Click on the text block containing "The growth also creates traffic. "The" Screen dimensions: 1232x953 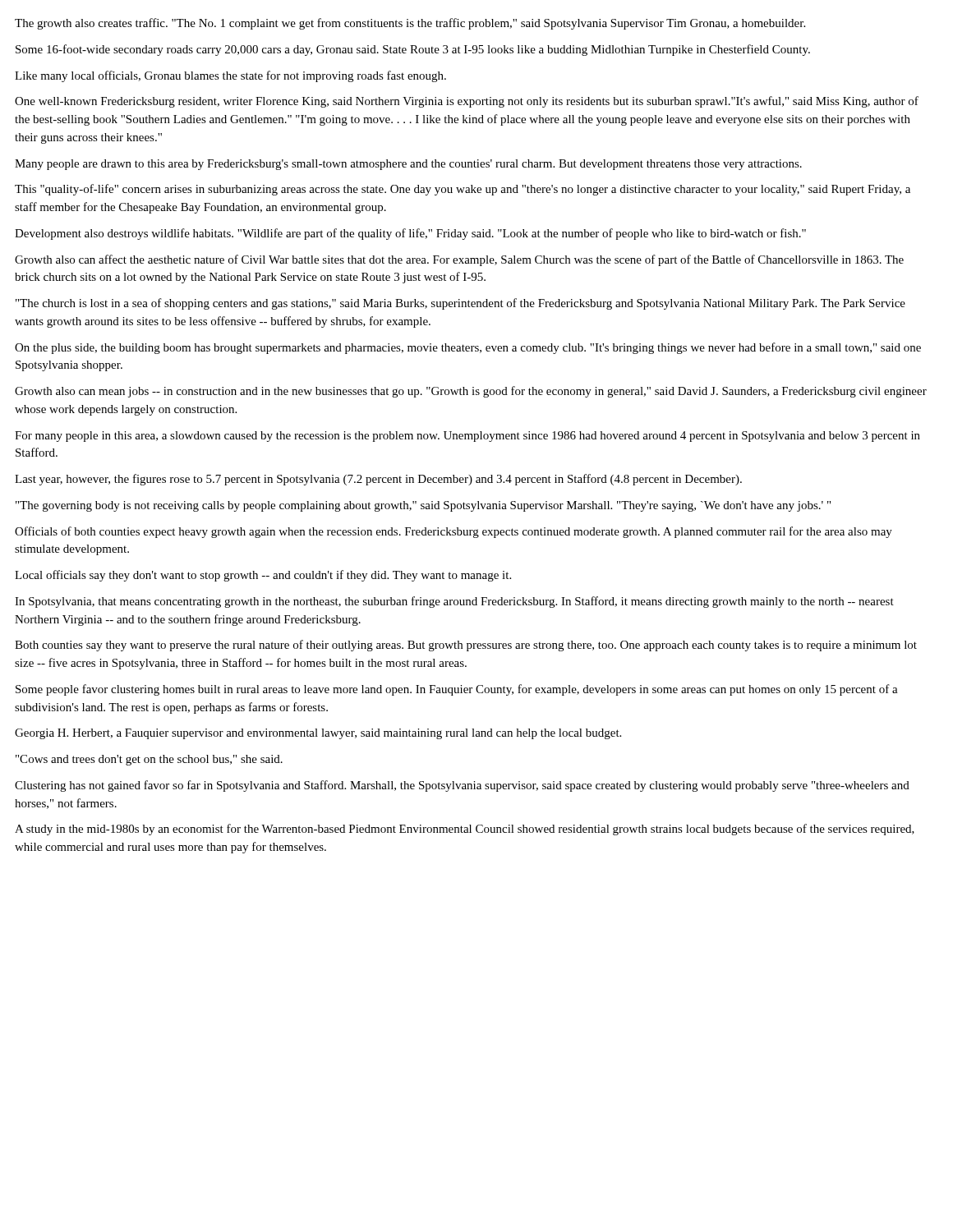pyautogui.click(x=410, y=23)
